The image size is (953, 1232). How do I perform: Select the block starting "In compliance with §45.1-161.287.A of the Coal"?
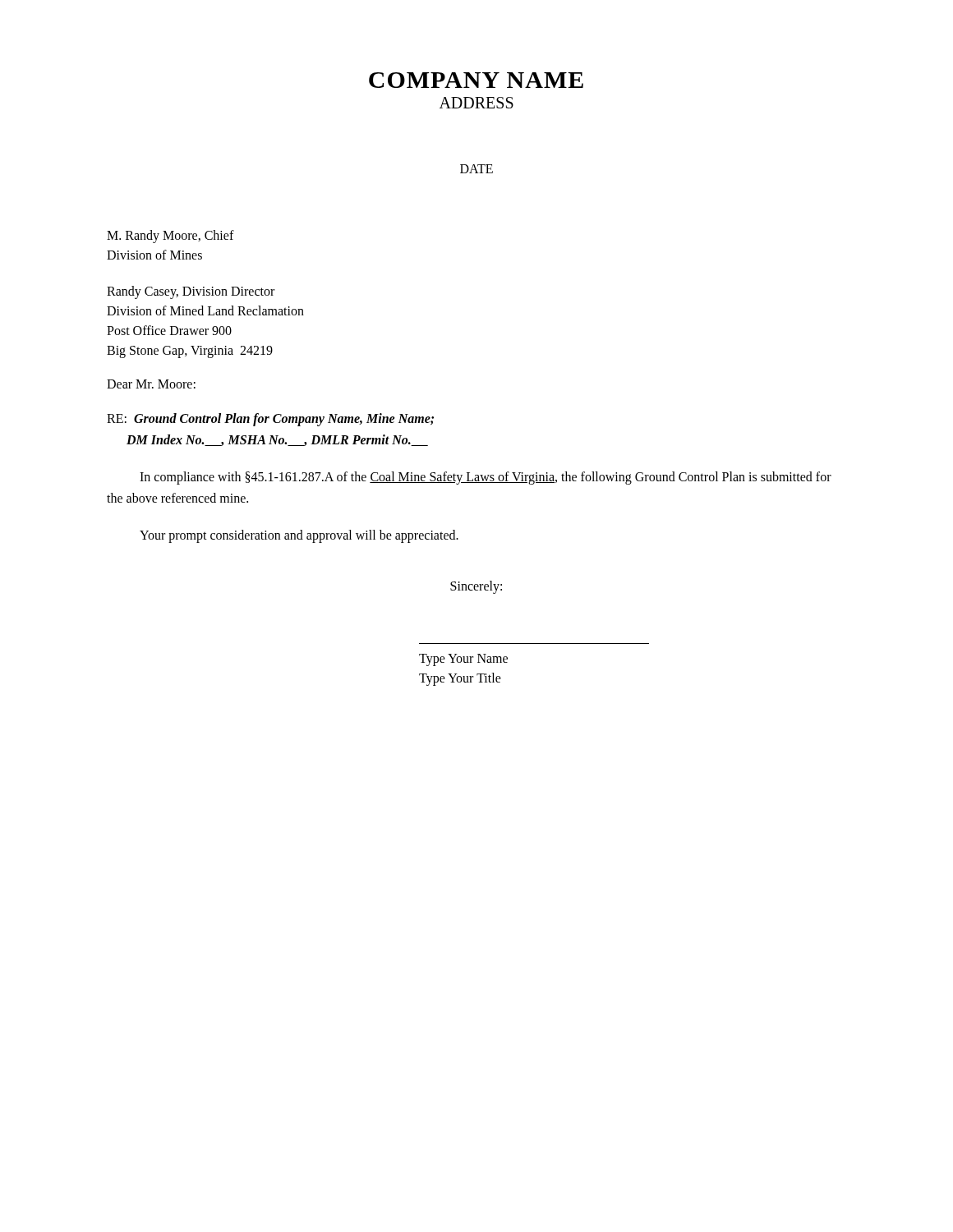click(469, 488)
